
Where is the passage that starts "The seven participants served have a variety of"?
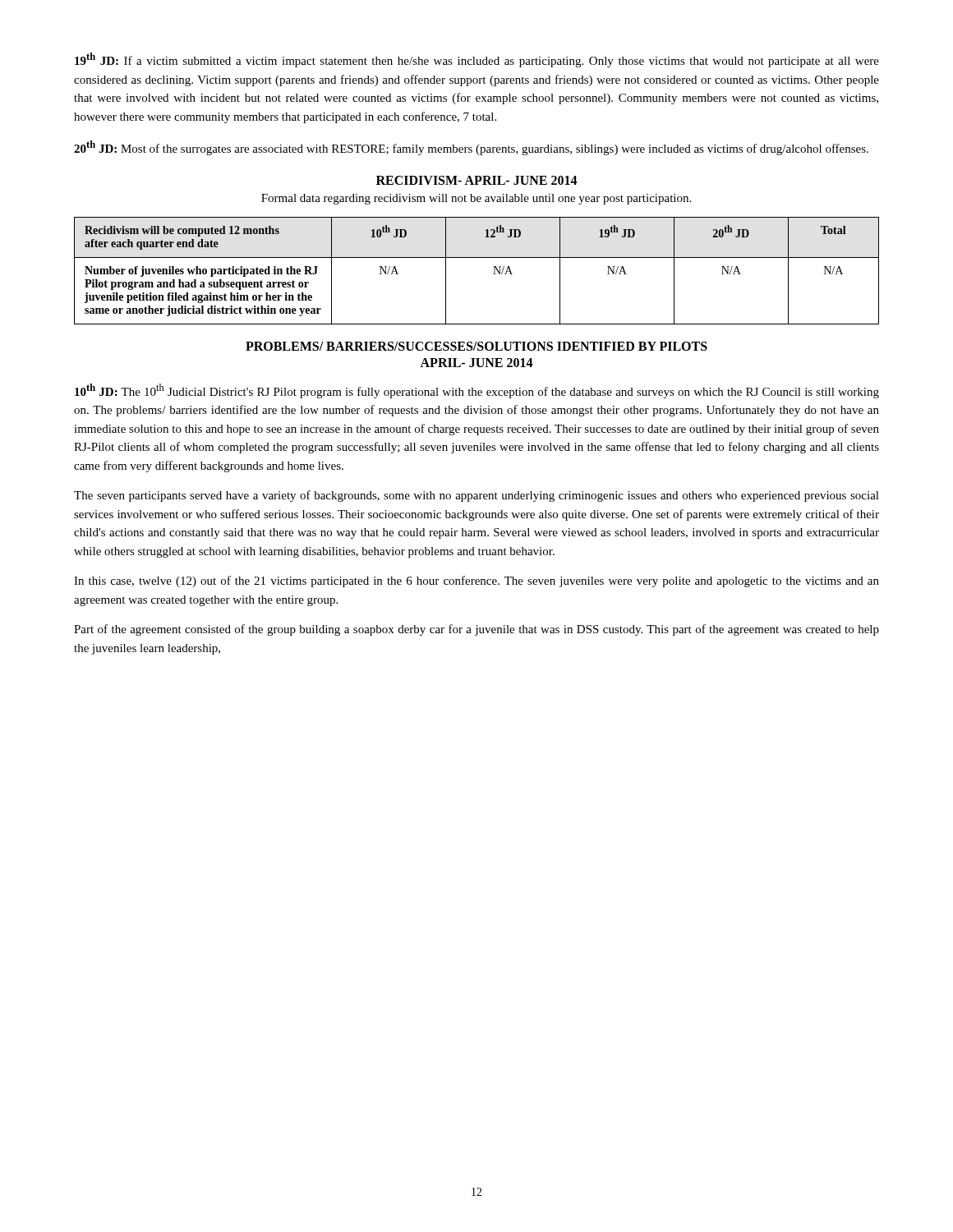[x=476, y=523]
